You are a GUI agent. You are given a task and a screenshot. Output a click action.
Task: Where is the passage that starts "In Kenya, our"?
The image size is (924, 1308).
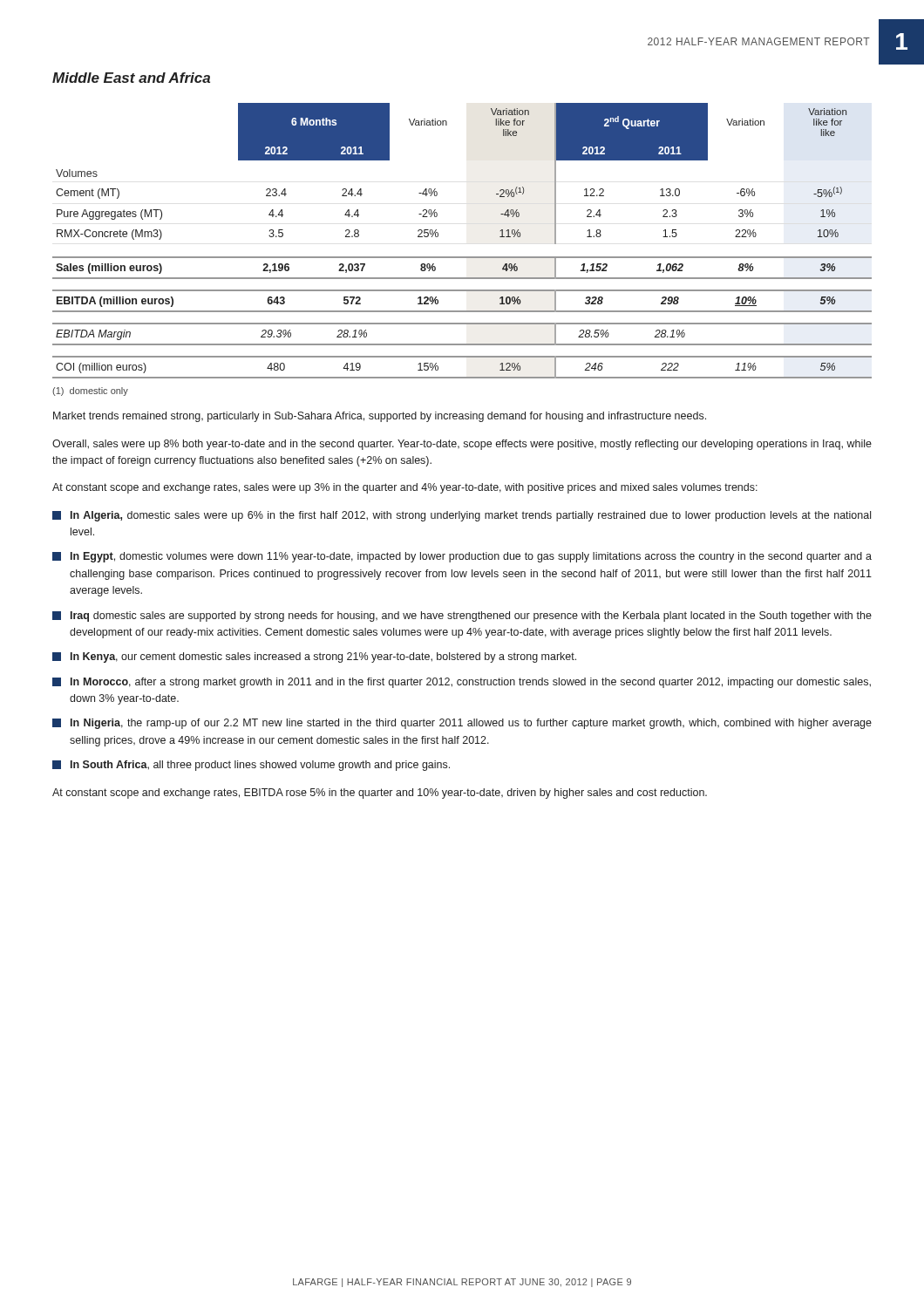[315, 657]
